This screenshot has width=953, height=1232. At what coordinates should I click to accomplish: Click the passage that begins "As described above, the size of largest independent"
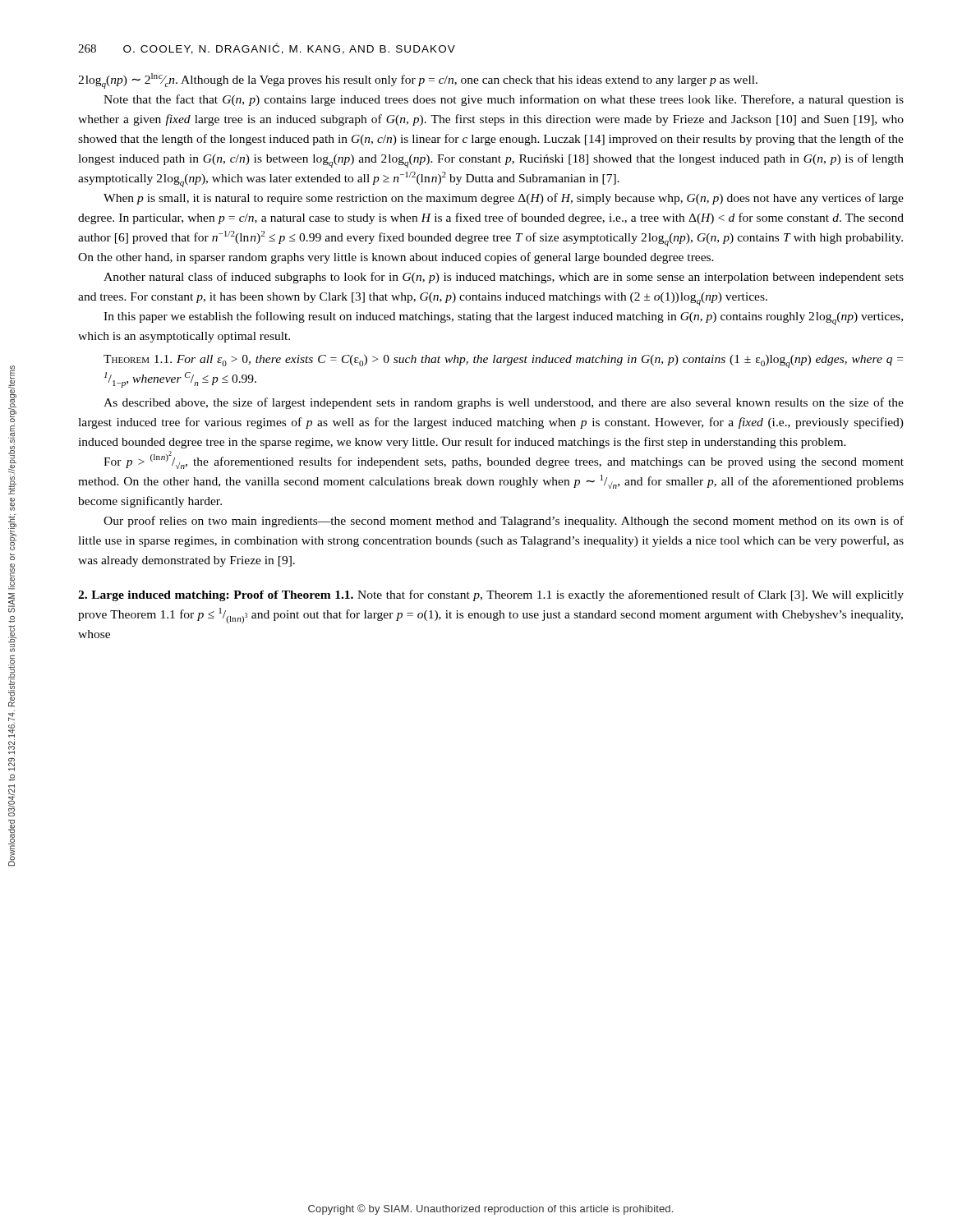[x=491, y=422]
